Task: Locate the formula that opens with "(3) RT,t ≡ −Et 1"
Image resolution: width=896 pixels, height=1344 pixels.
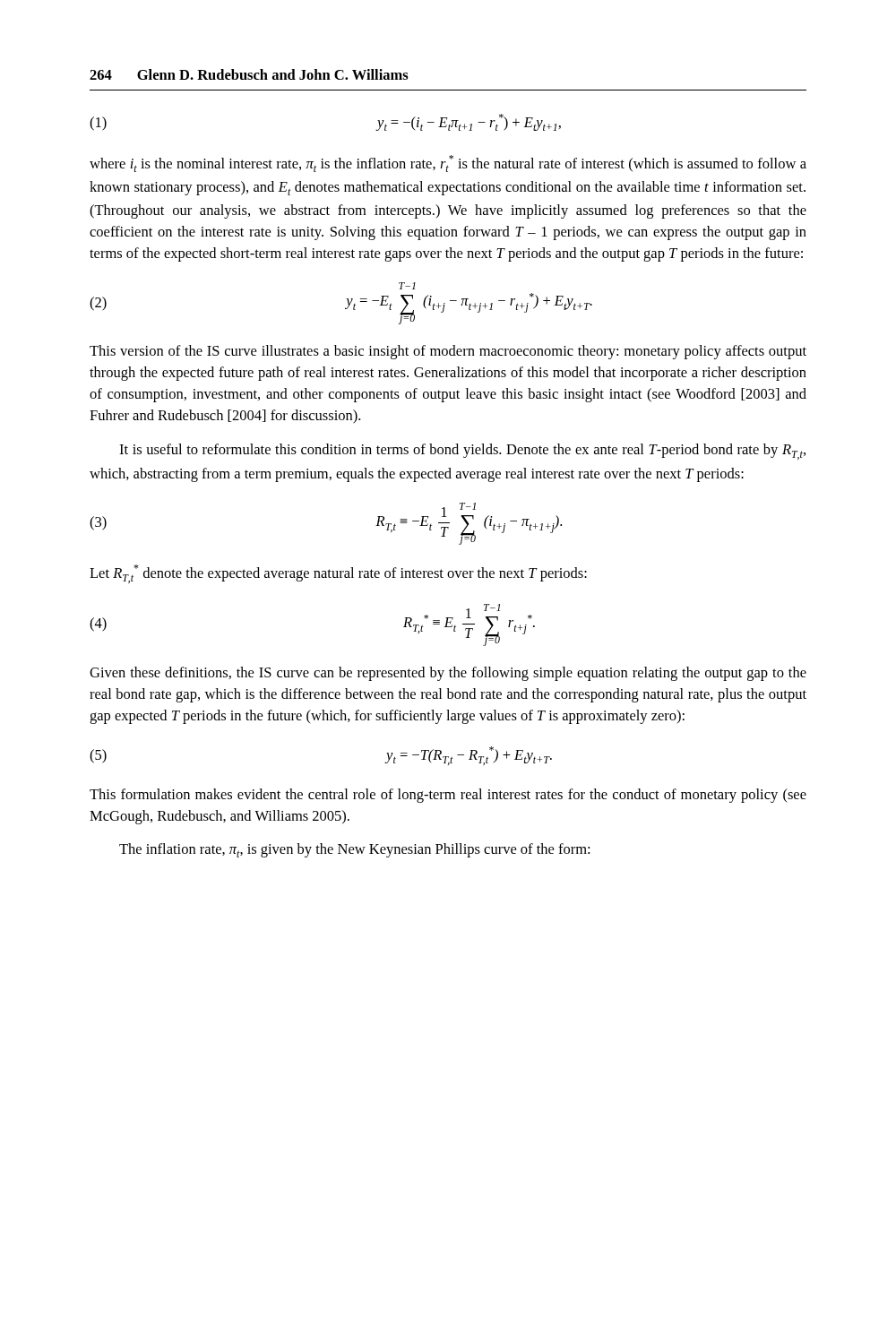Action: [448, 522]
